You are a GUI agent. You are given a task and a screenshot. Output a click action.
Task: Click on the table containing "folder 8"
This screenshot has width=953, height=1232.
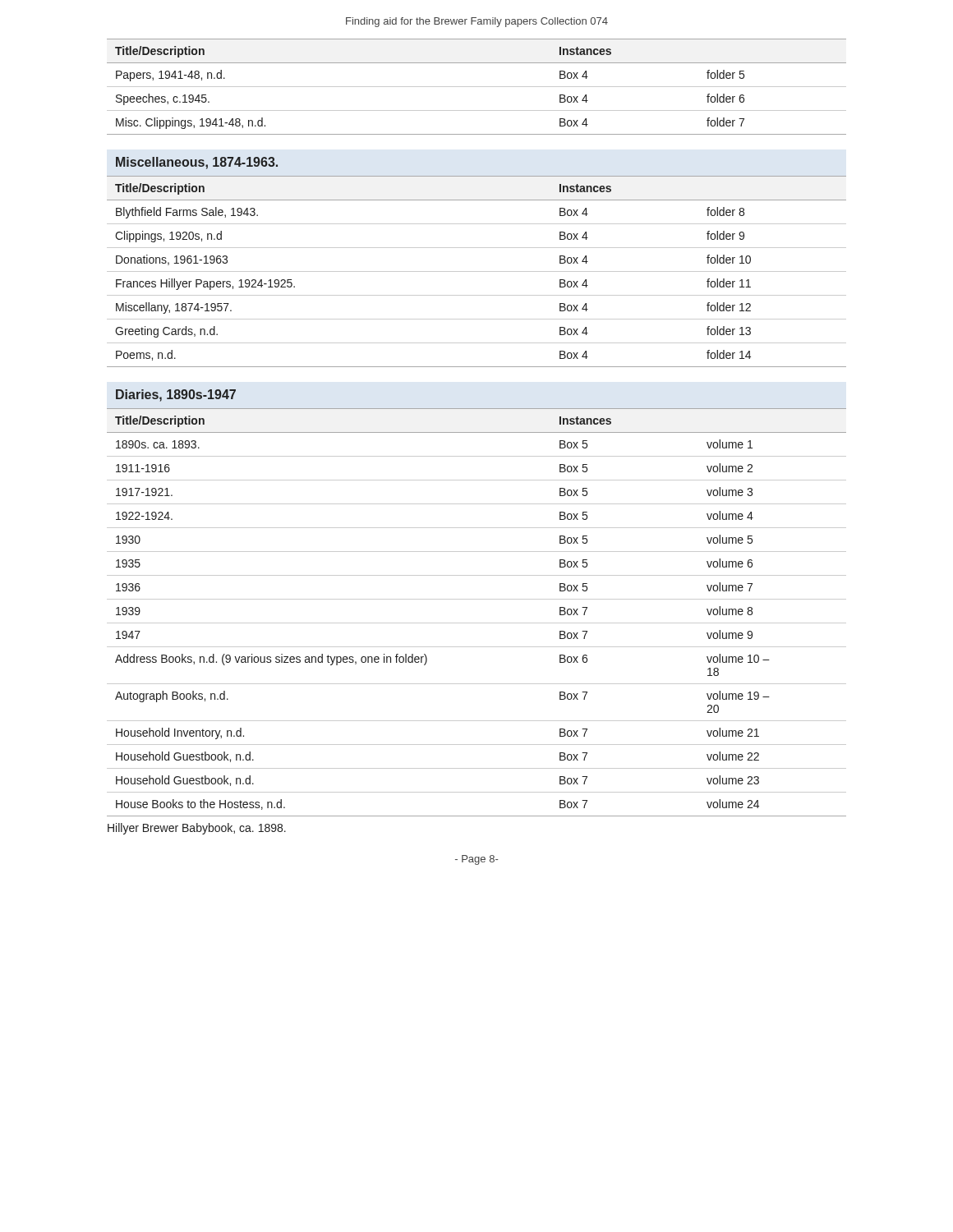pyautogui.click(x=476, y=271)
